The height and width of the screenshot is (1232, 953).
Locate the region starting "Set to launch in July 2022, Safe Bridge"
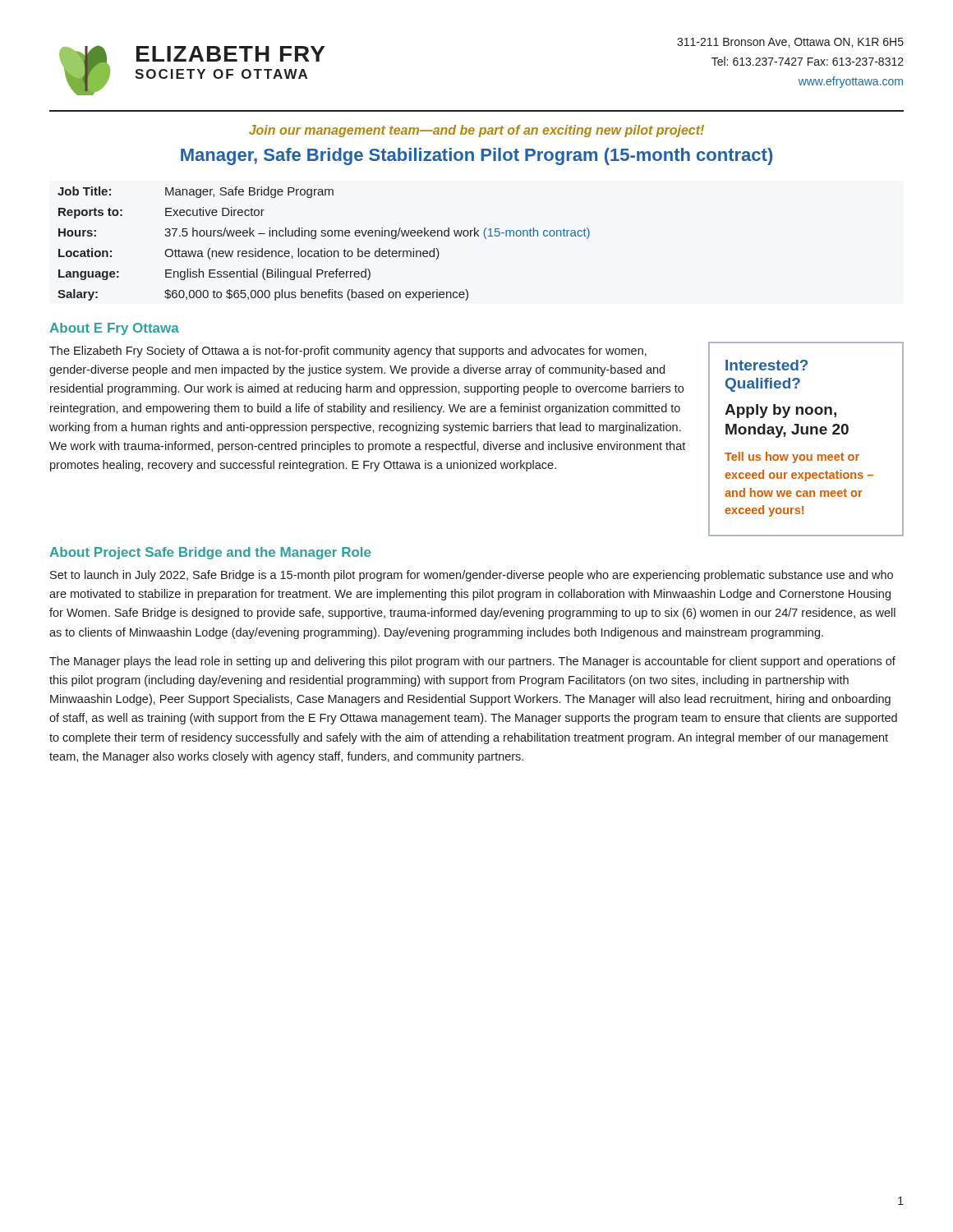coord(473,603)
